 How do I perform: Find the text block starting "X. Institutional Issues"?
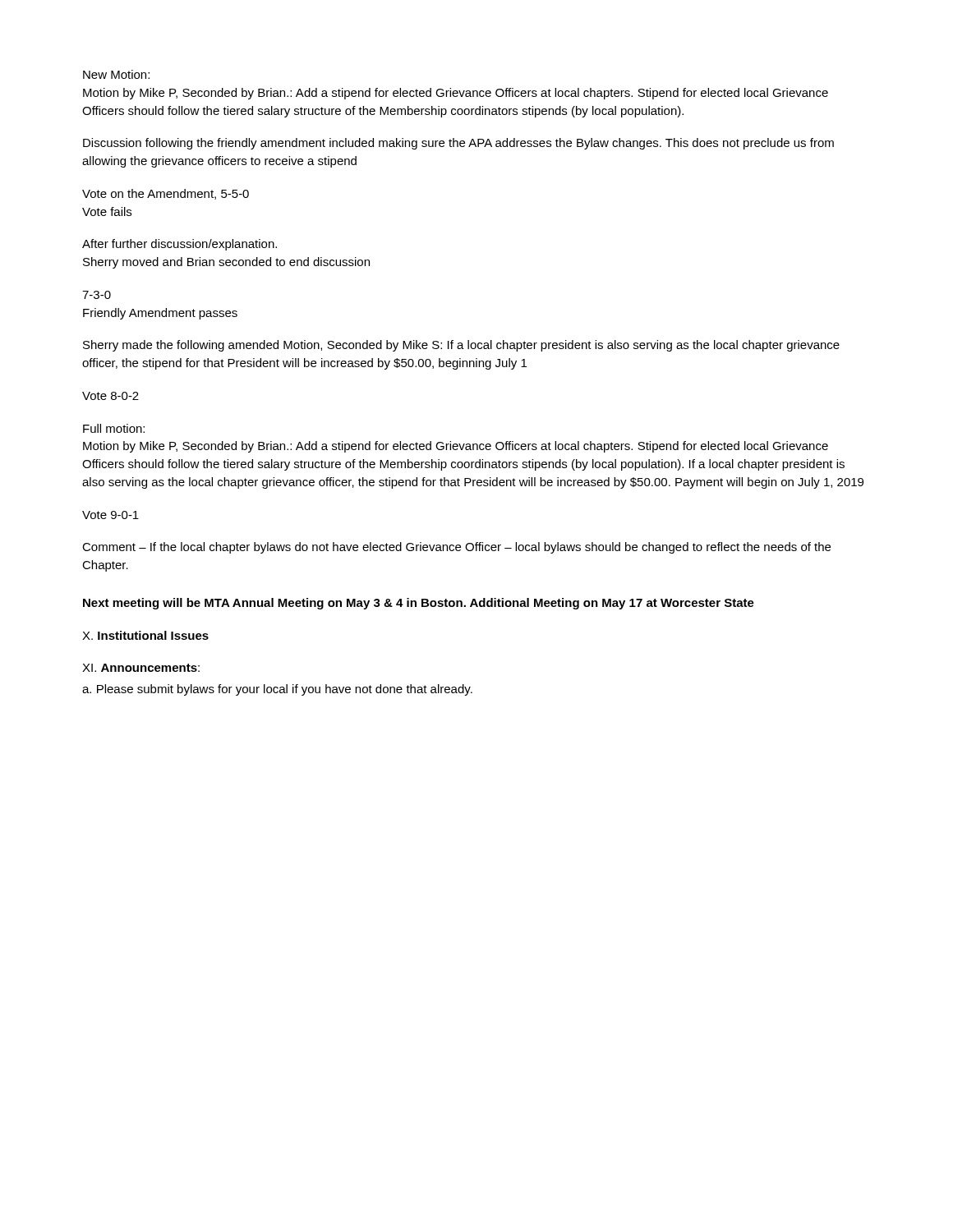coord(145,635)
